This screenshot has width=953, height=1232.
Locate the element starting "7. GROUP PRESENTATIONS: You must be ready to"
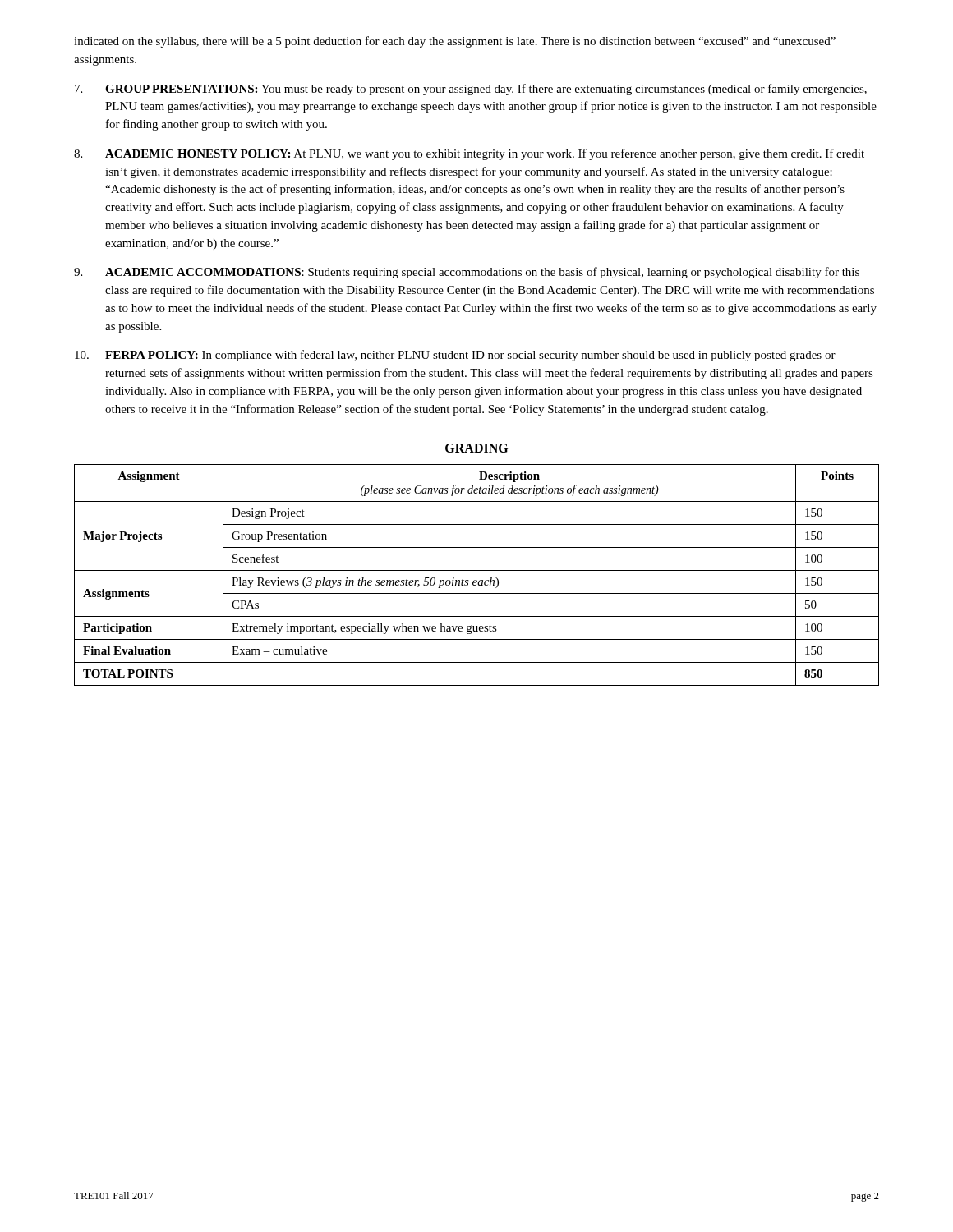click(x=476, y=107)
